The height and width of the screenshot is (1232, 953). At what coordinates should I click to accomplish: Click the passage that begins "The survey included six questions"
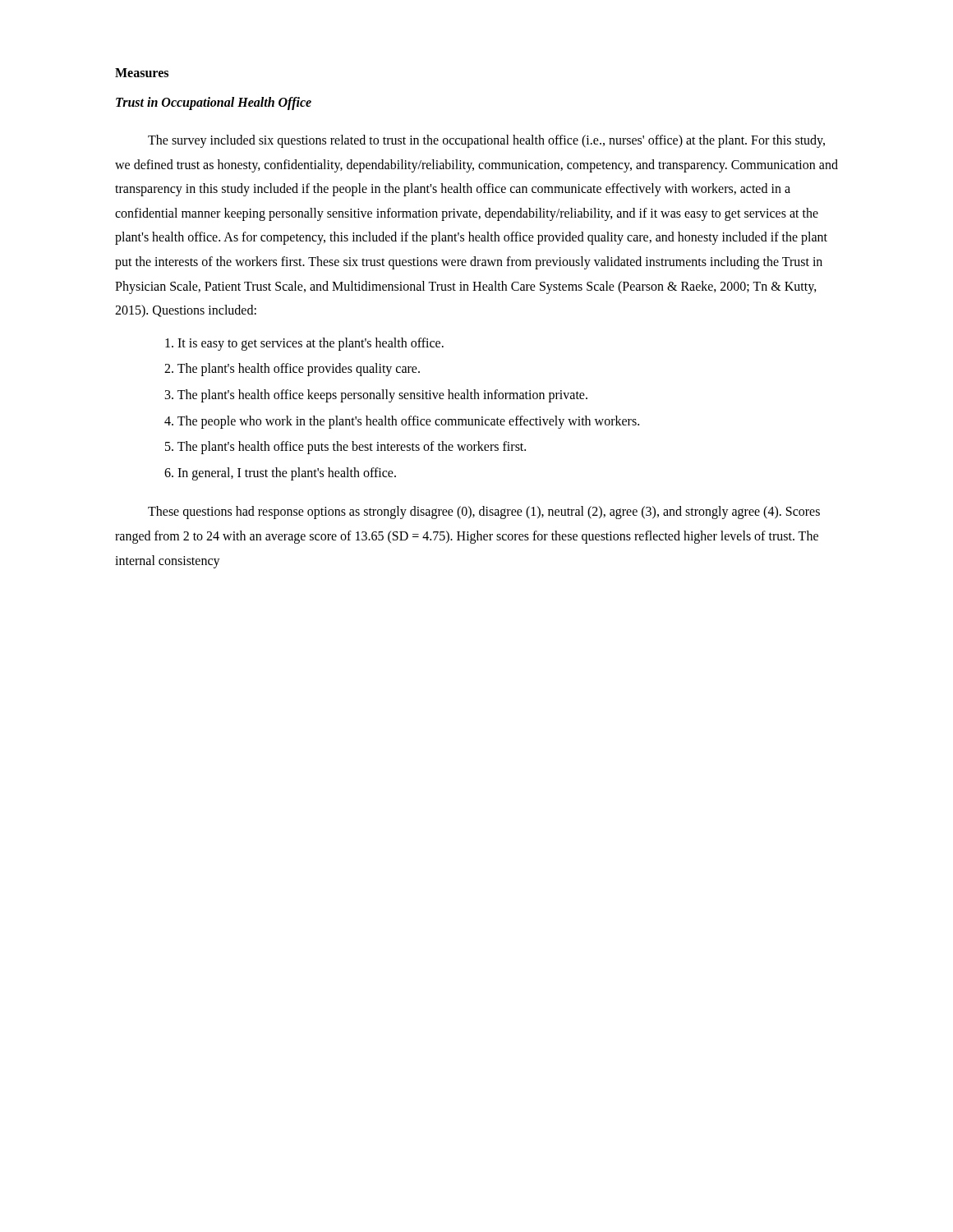476,225
